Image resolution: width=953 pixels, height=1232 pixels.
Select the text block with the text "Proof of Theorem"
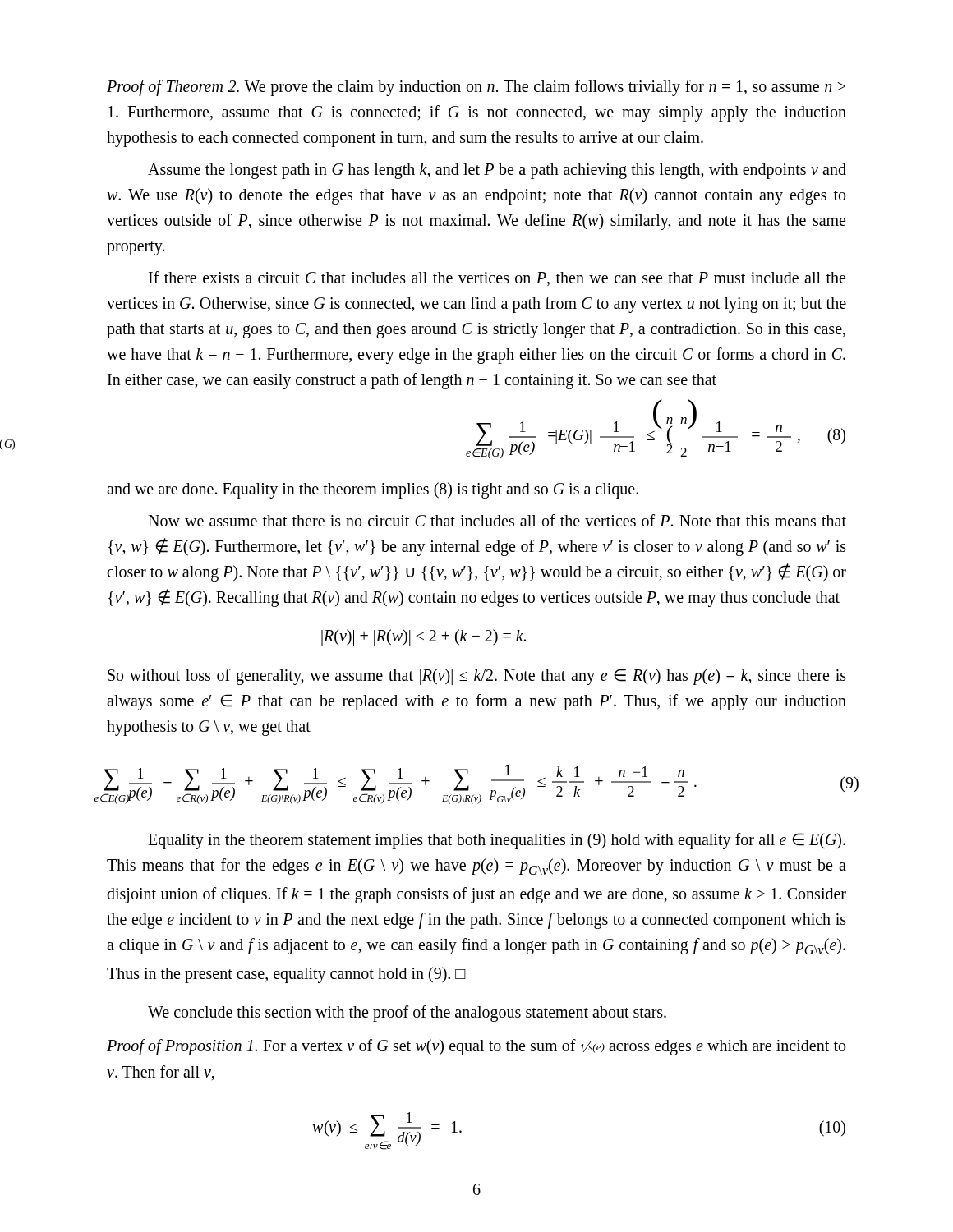click(x=476, y=112)
